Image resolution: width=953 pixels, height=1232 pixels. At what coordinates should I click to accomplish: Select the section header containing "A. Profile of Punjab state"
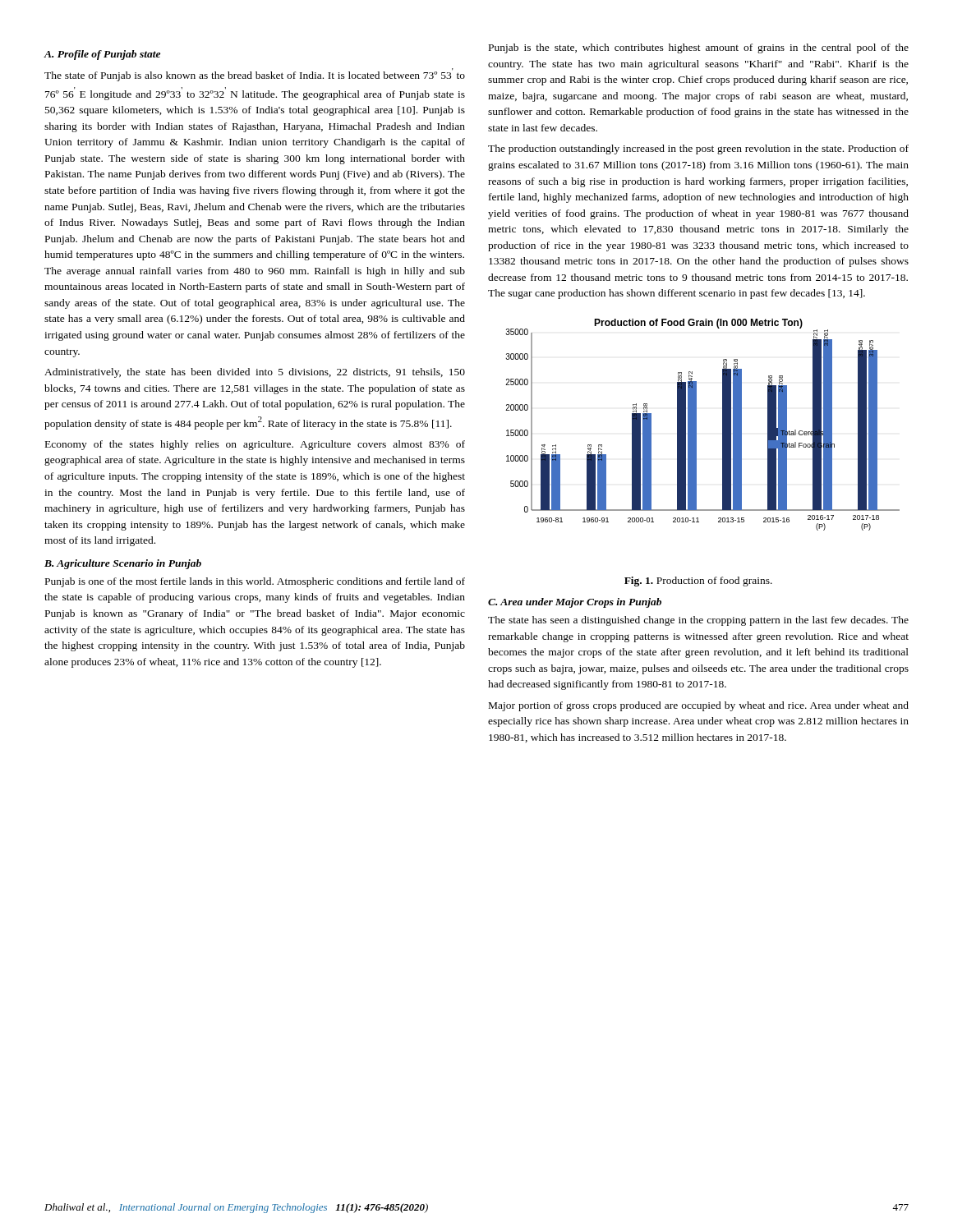tap(102, 54)
